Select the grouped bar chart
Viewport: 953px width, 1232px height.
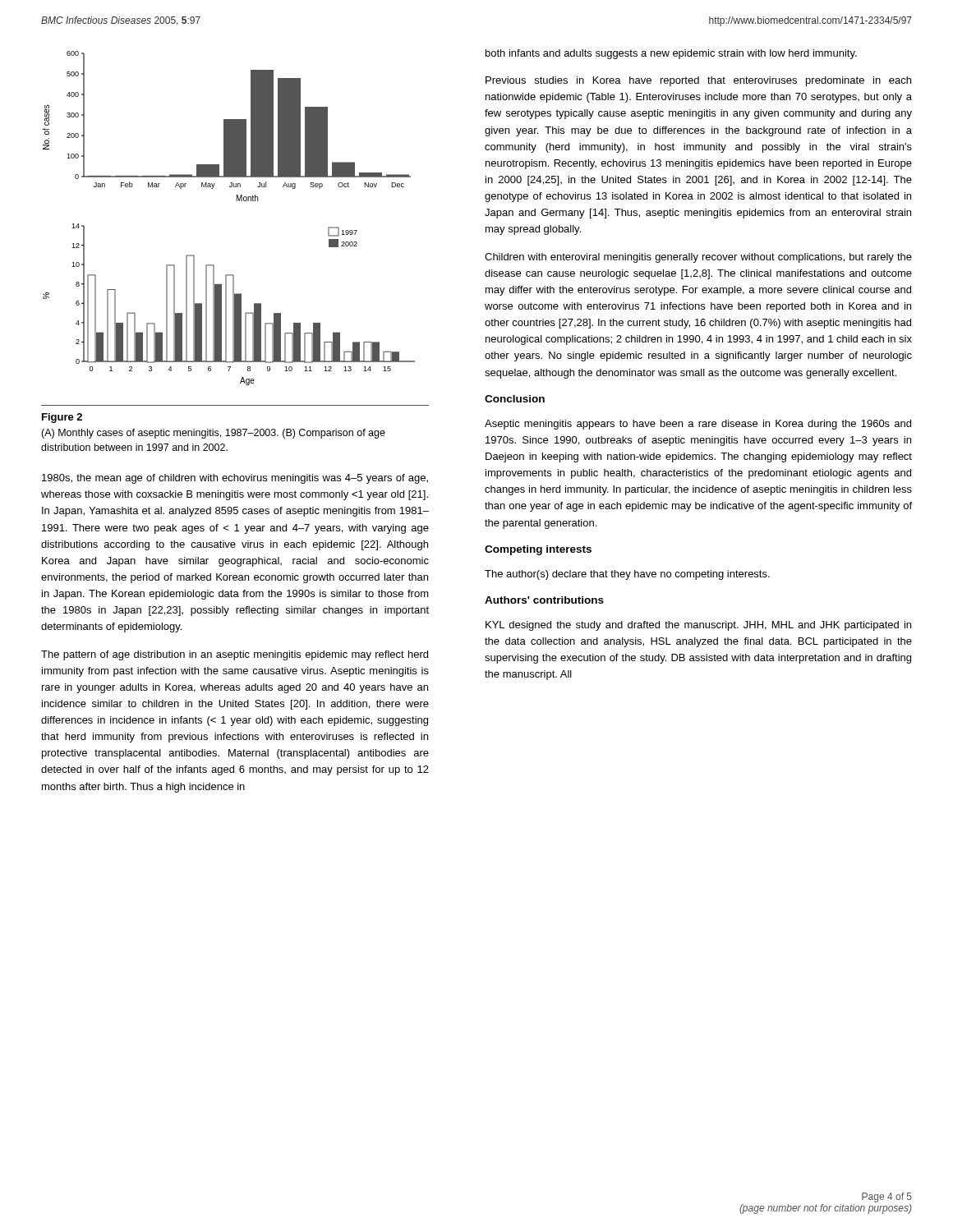pos(235,308)
